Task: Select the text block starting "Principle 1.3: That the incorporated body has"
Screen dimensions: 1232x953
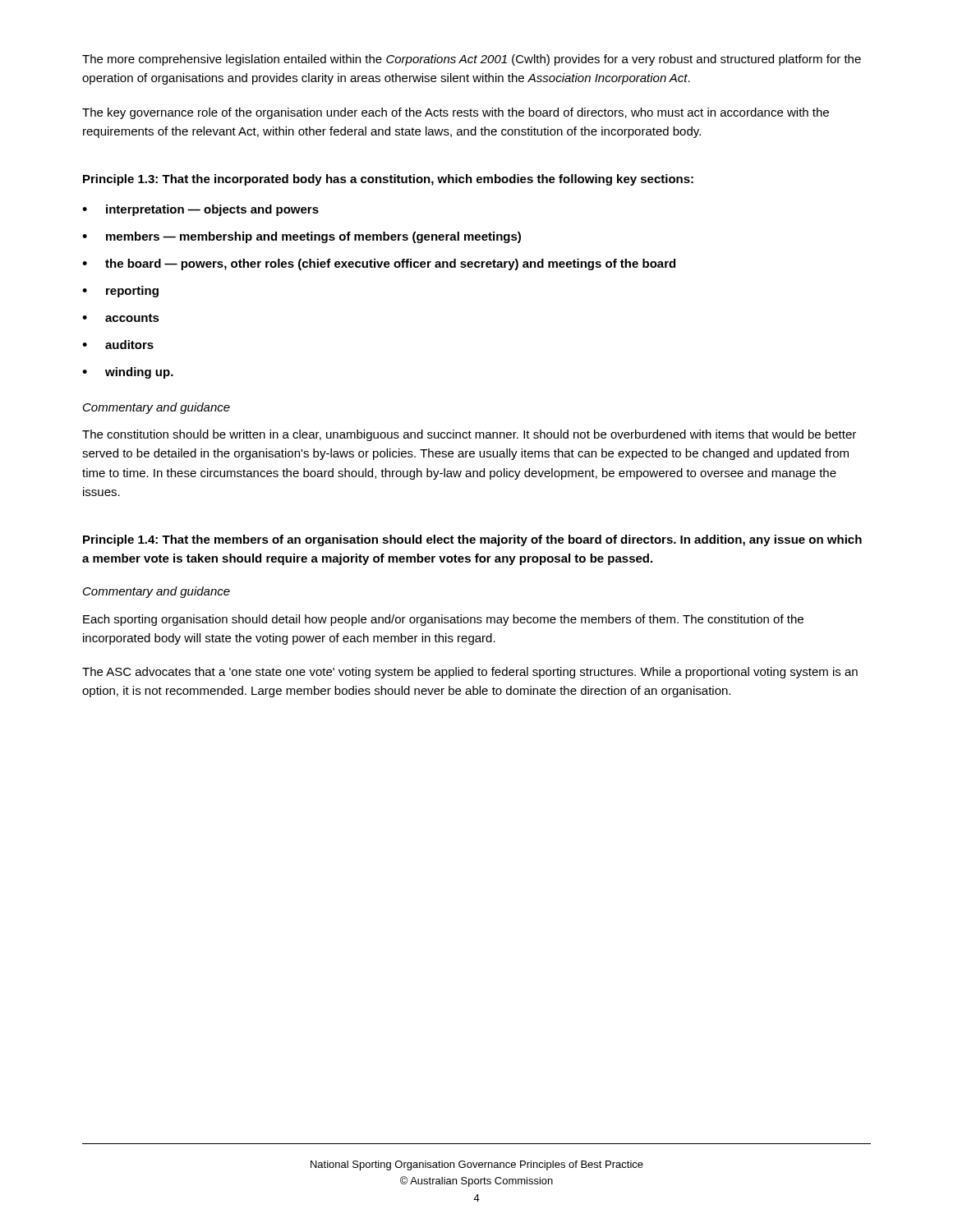Action: [388, 179]
